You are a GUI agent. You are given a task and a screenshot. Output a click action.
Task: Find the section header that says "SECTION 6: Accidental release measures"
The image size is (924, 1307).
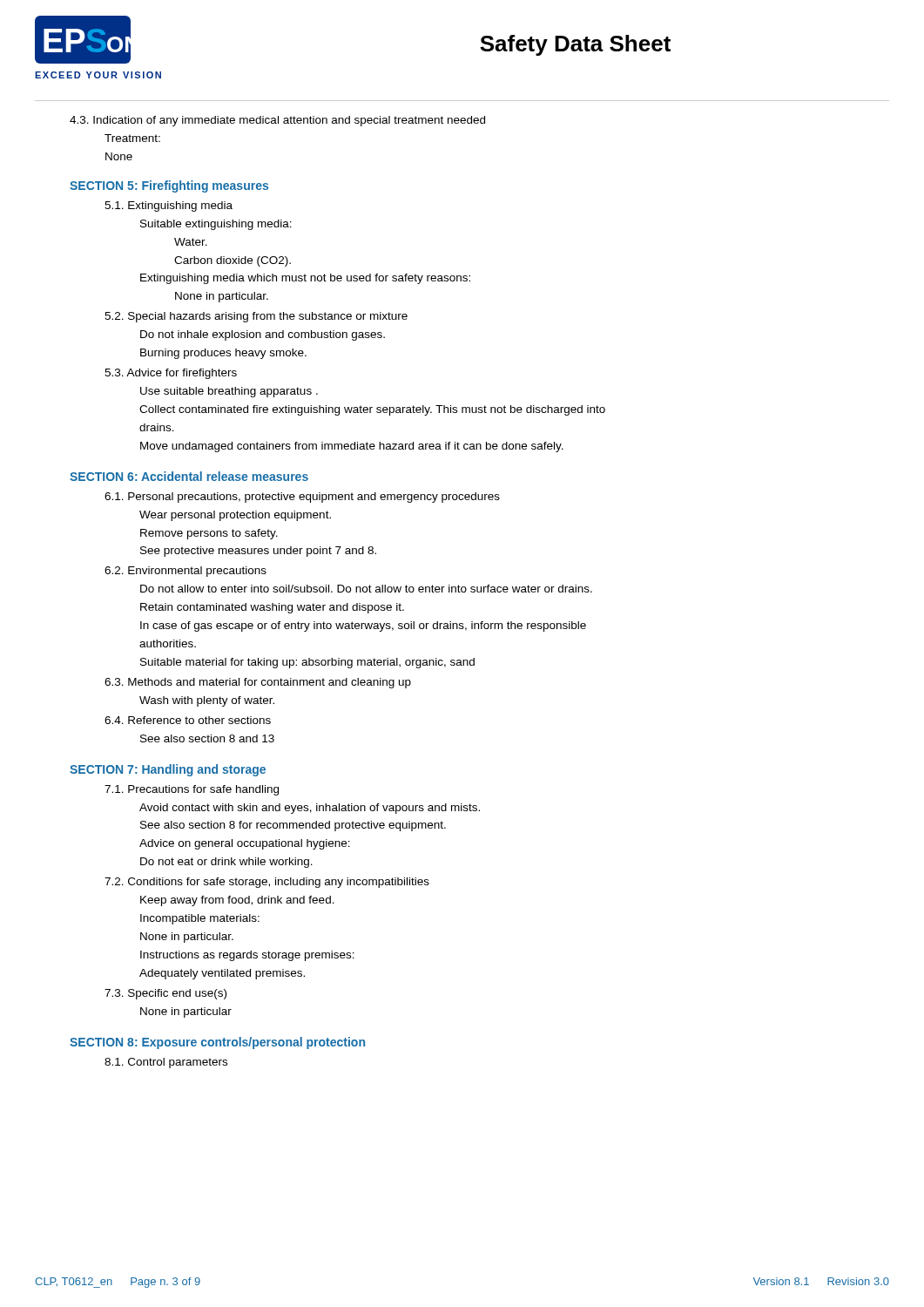(x=189, y=476)
